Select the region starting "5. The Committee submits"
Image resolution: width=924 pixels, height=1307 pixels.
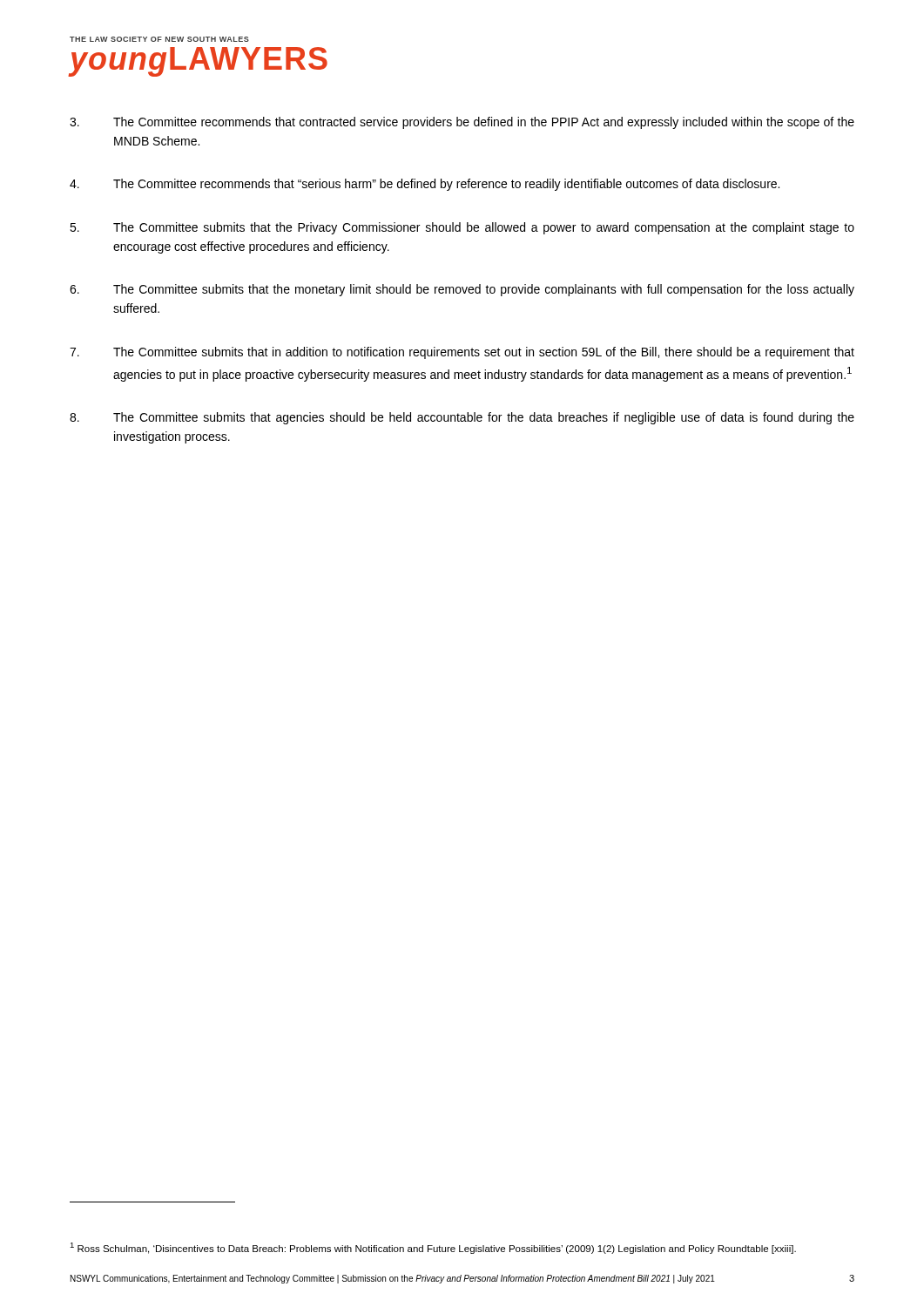[462, 238]
